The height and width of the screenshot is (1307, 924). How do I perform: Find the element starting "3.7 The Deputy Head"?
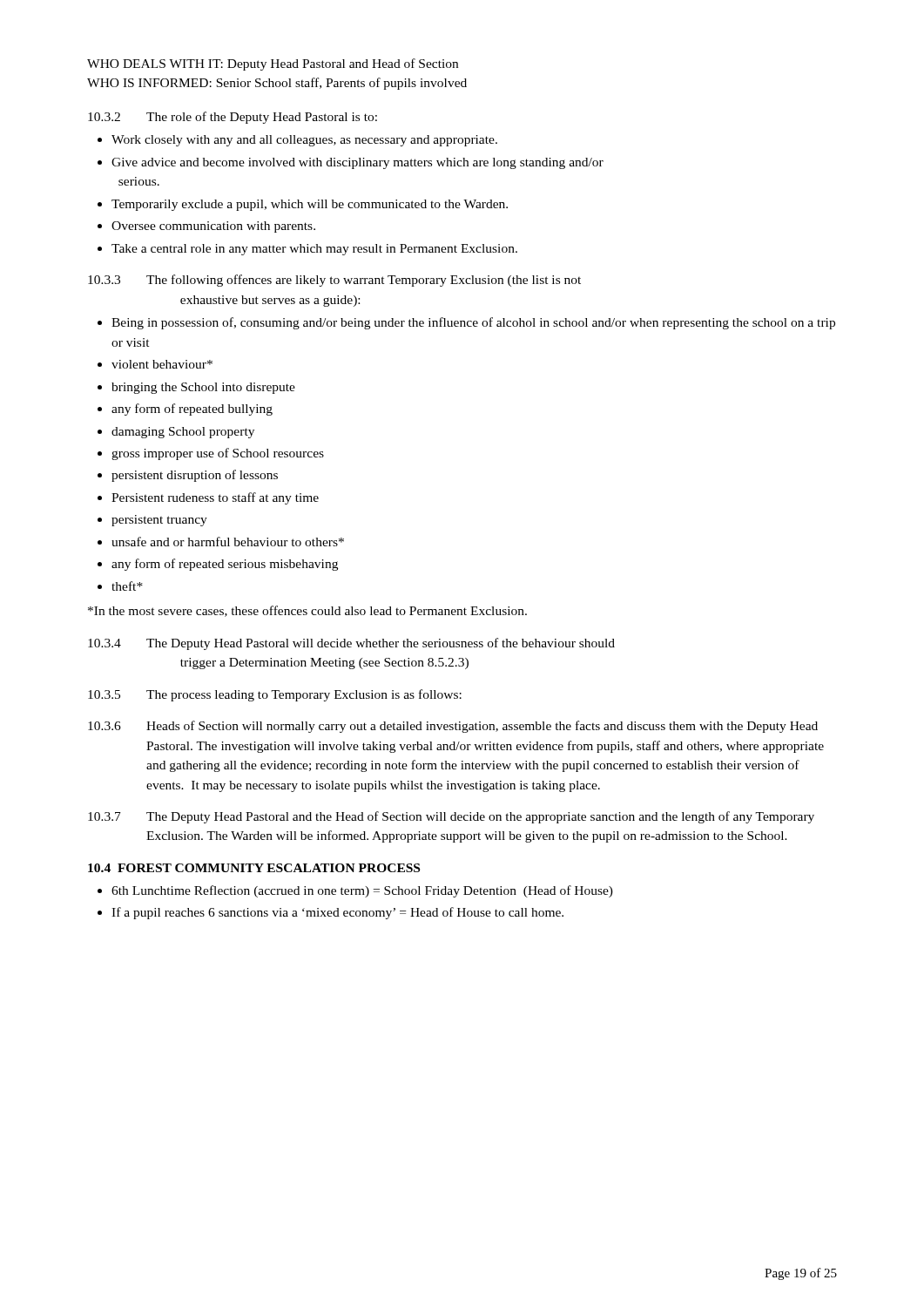pos(462,826)
